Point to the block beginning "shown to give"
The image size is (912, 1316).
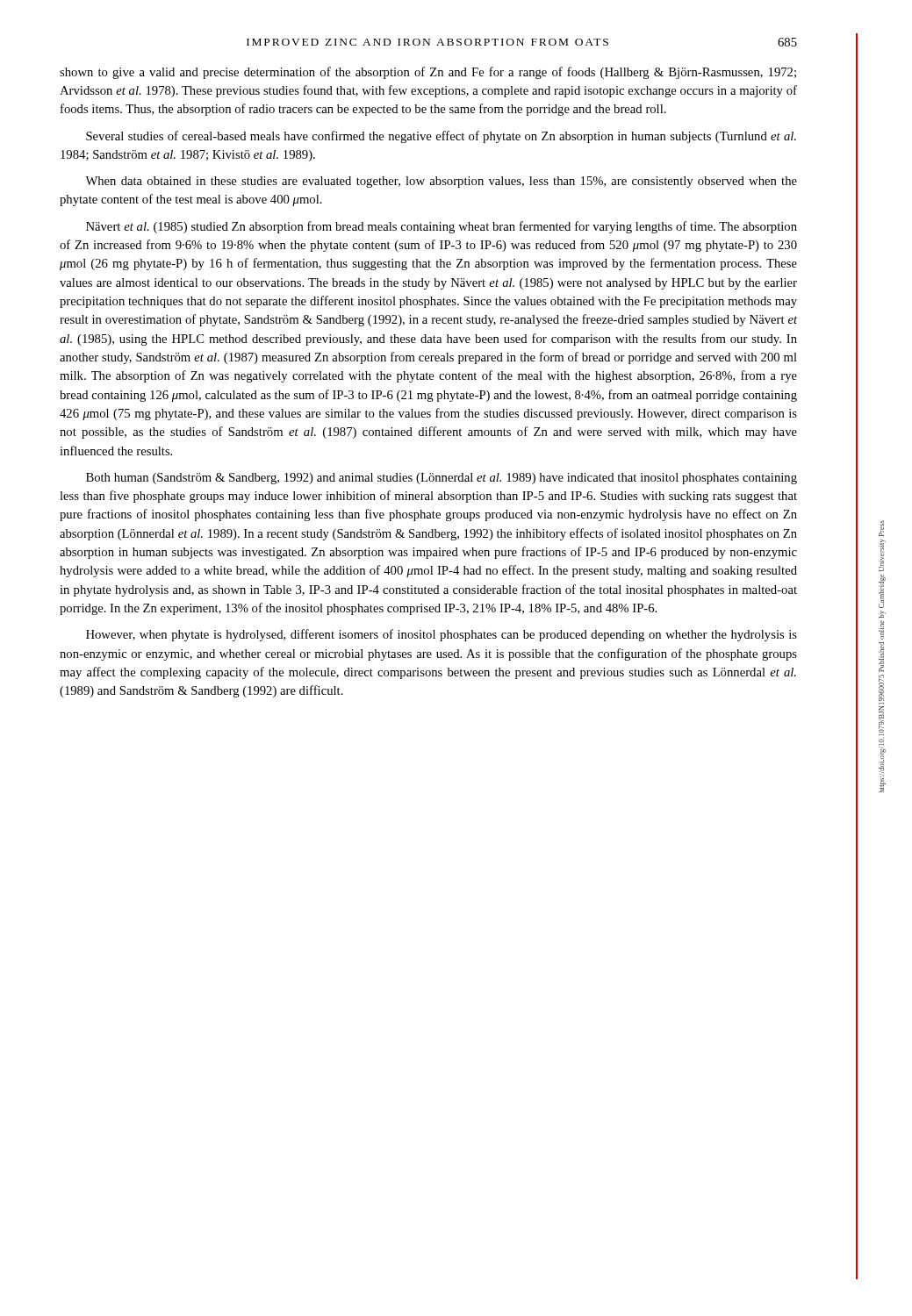click(428, 90)
